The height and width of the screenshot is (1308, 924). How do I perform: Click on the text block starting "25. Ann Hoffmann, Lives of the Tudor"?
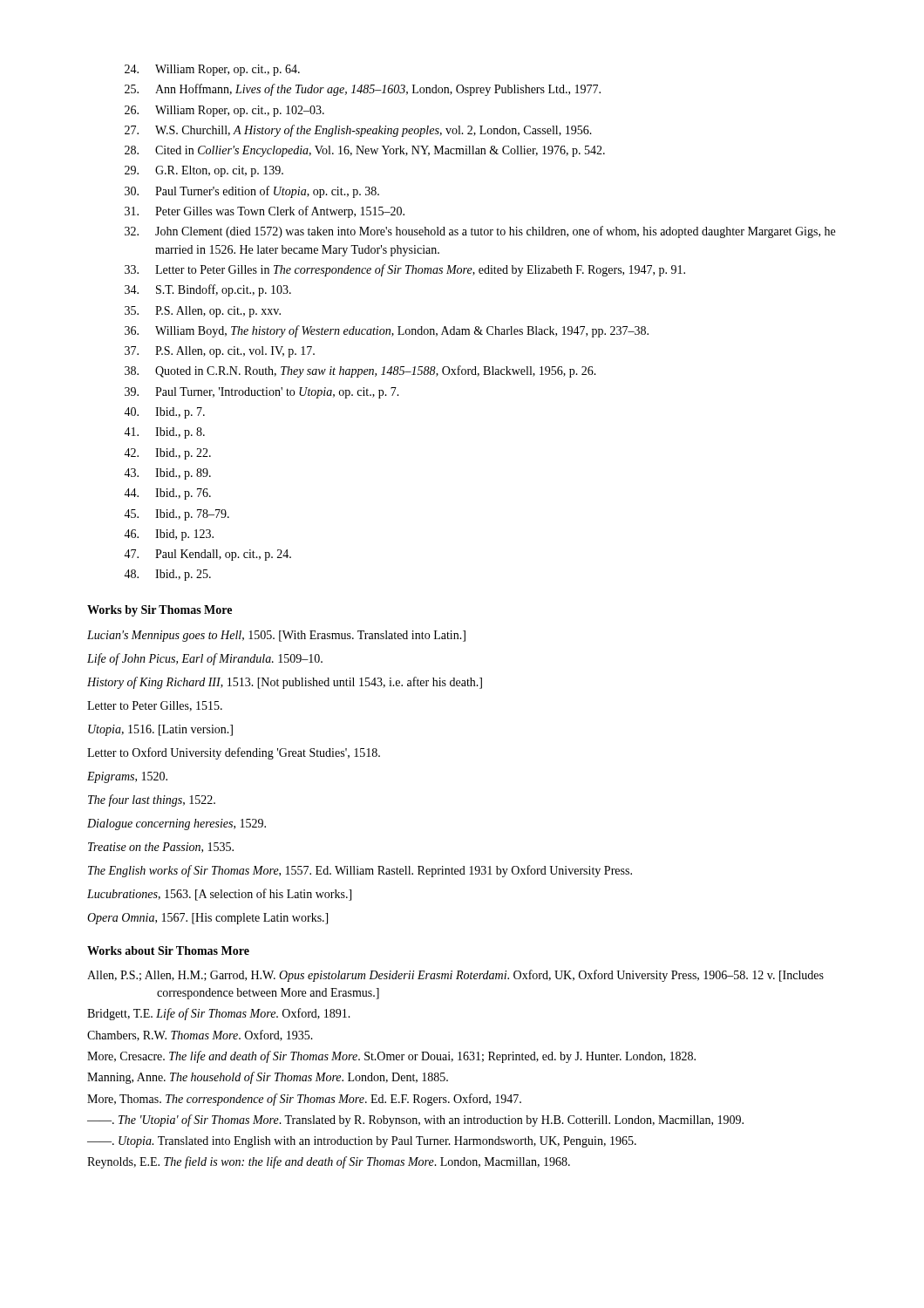point(462,90)
